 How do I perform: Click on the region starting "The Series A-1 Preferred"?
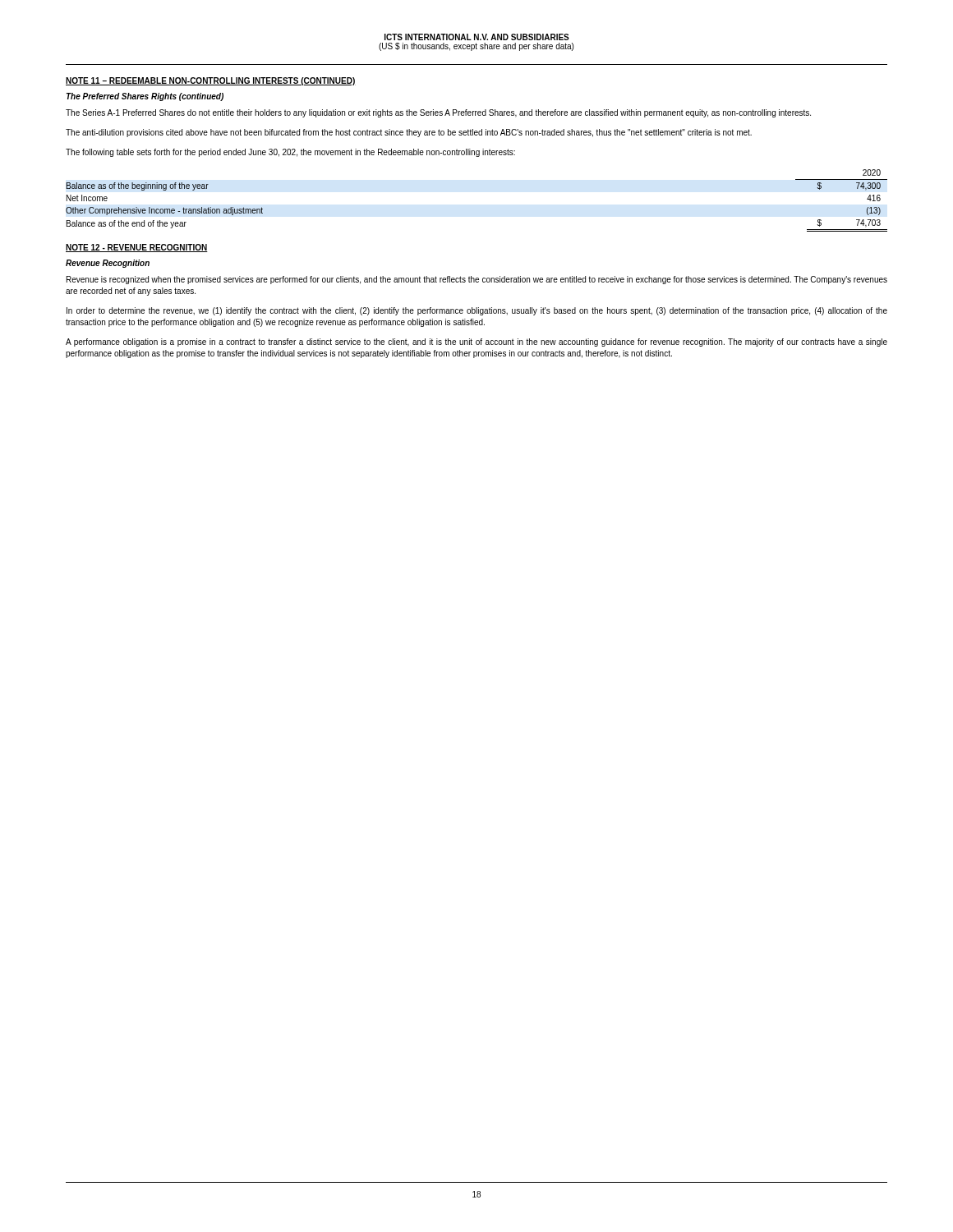tap(439, 113)
